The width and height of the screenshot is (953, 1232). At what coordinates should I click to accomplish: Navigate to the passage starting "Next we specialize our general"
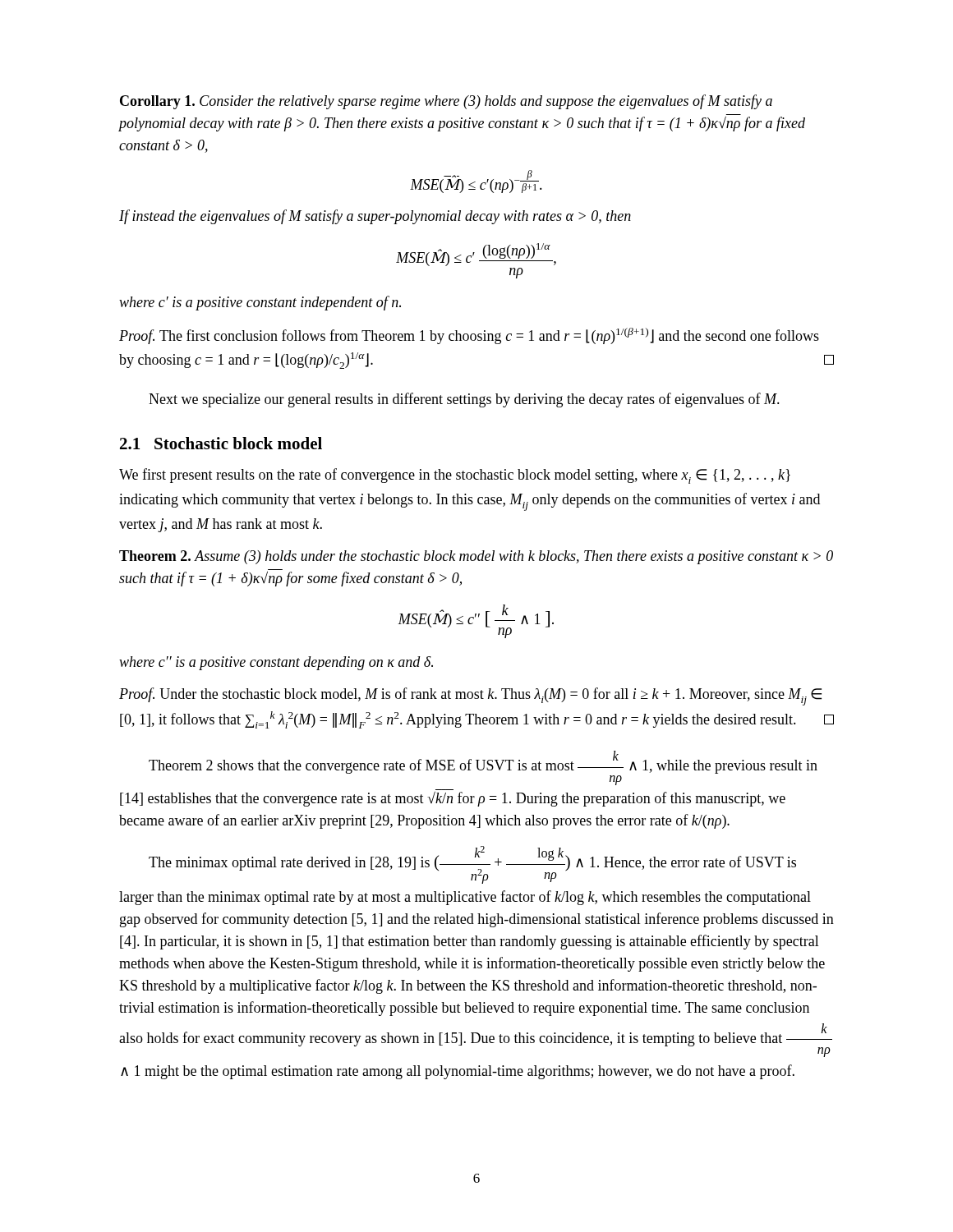(x=476, y=399)
